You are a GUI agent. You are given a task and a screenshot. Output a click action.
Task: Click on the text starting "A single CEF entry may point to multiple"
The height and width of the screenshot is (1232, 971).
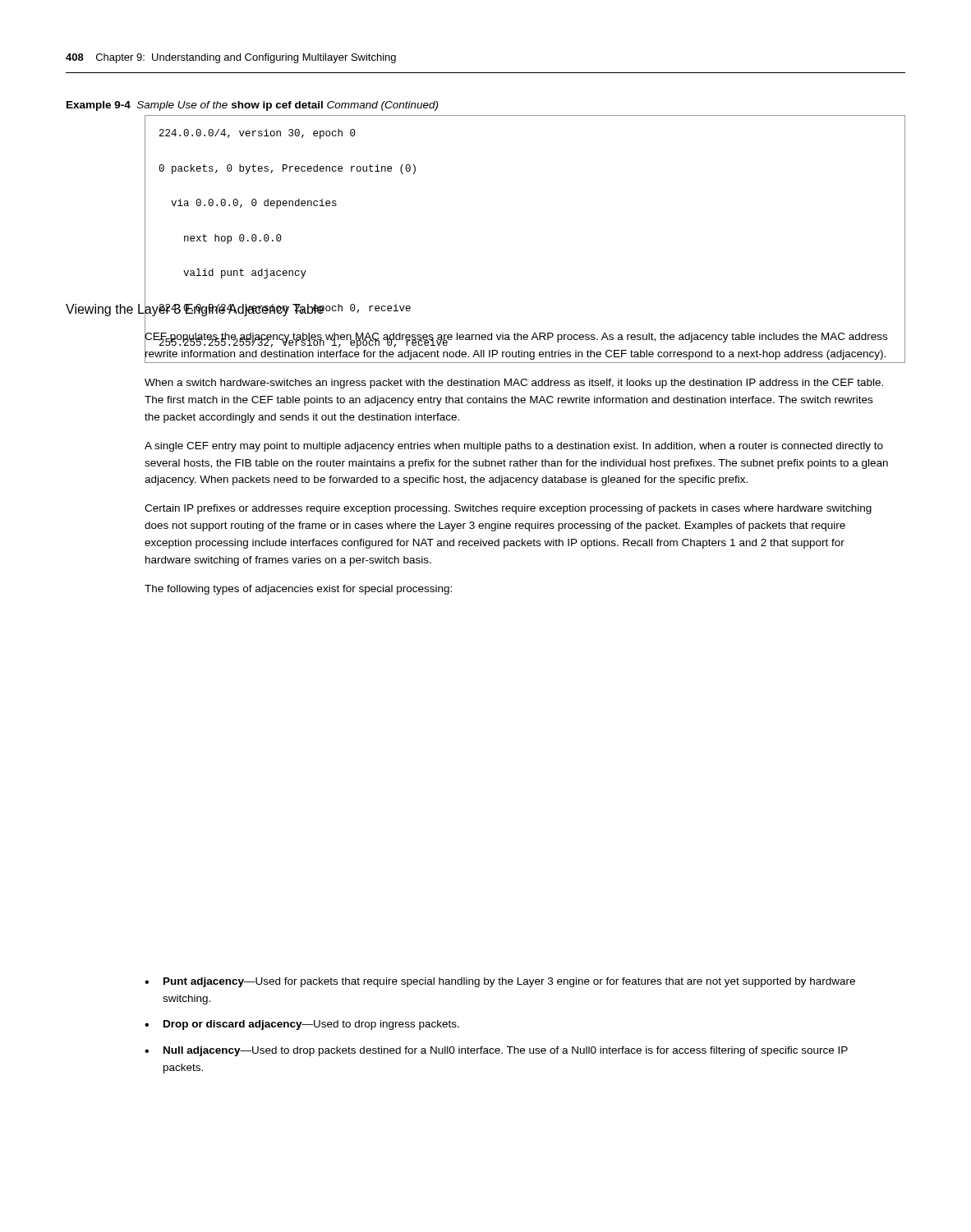[517, 462]
